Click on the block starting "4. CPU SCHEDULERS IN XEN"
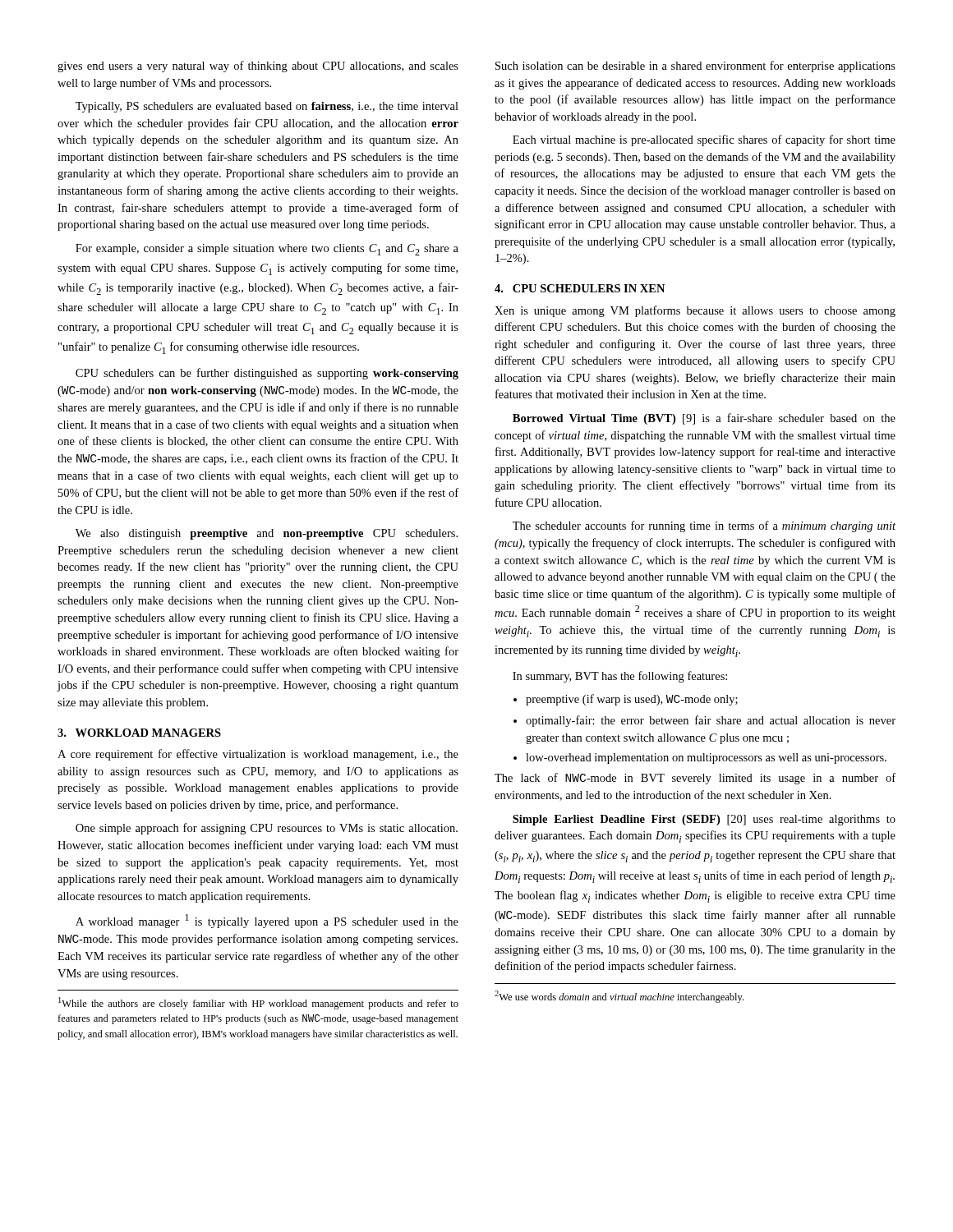 [580, 288]
